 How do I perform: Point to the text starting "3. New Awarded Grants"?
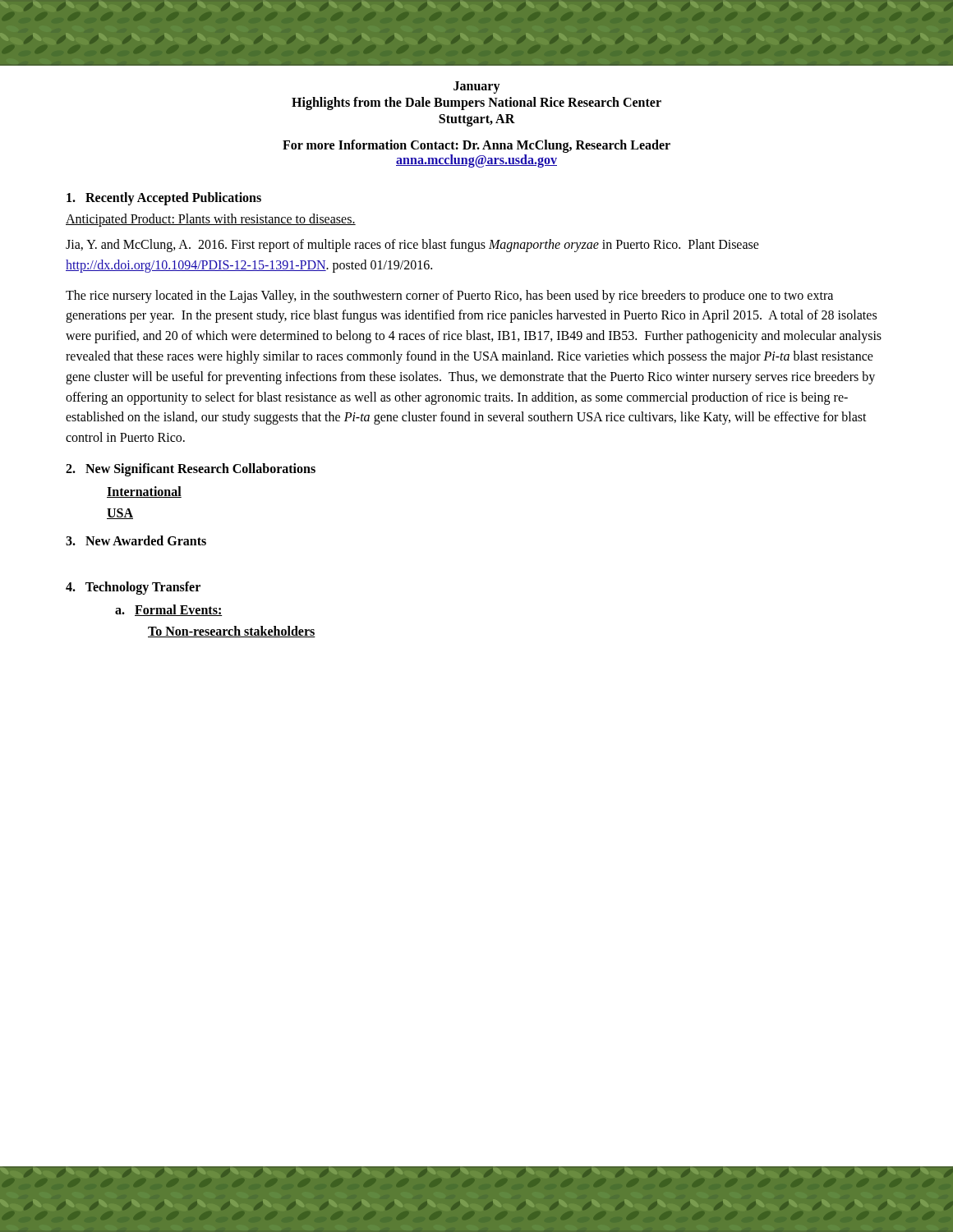point(136,541)
